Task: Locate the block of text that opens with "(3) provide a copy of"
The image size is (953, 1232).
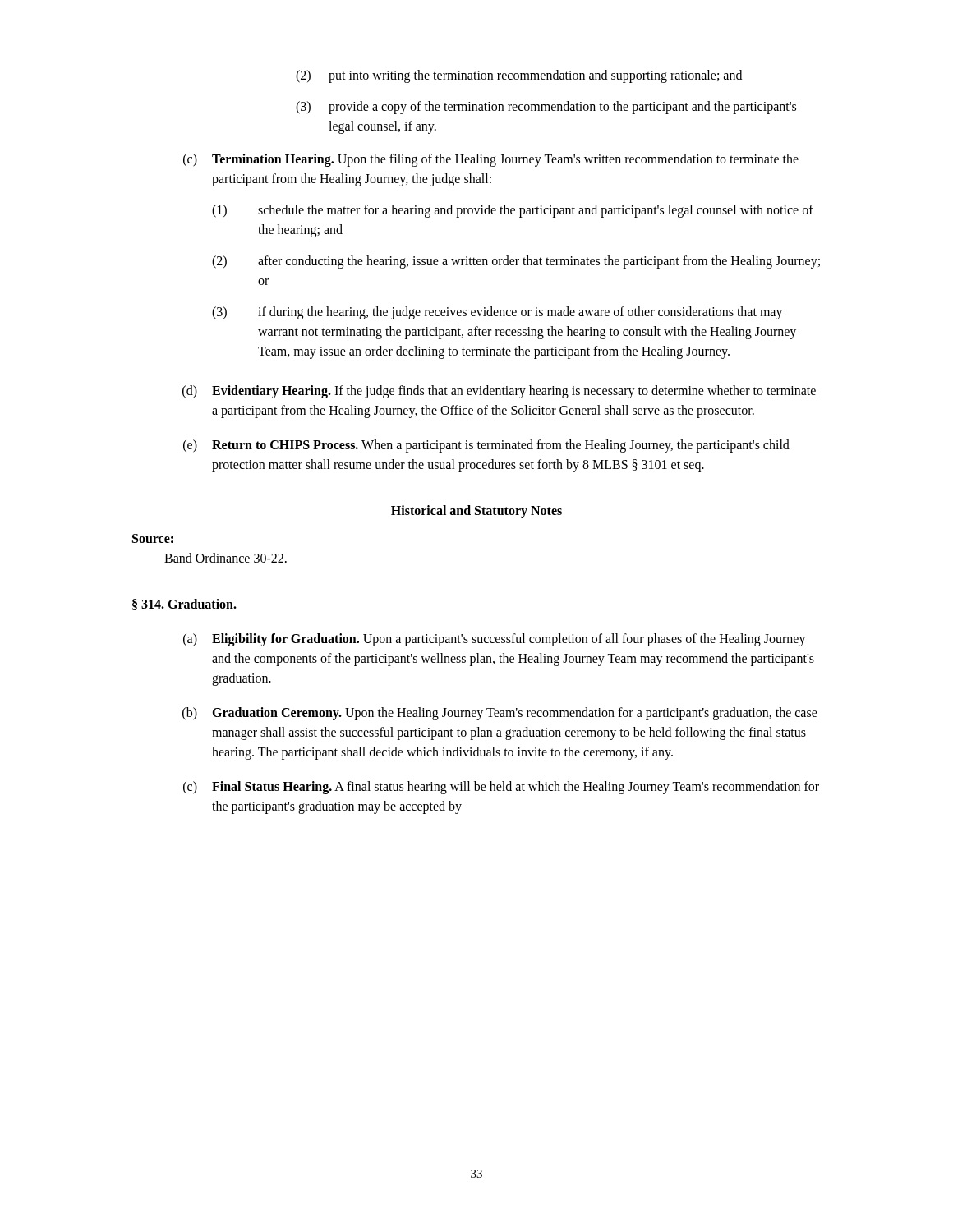Action: tap(559, 117)
